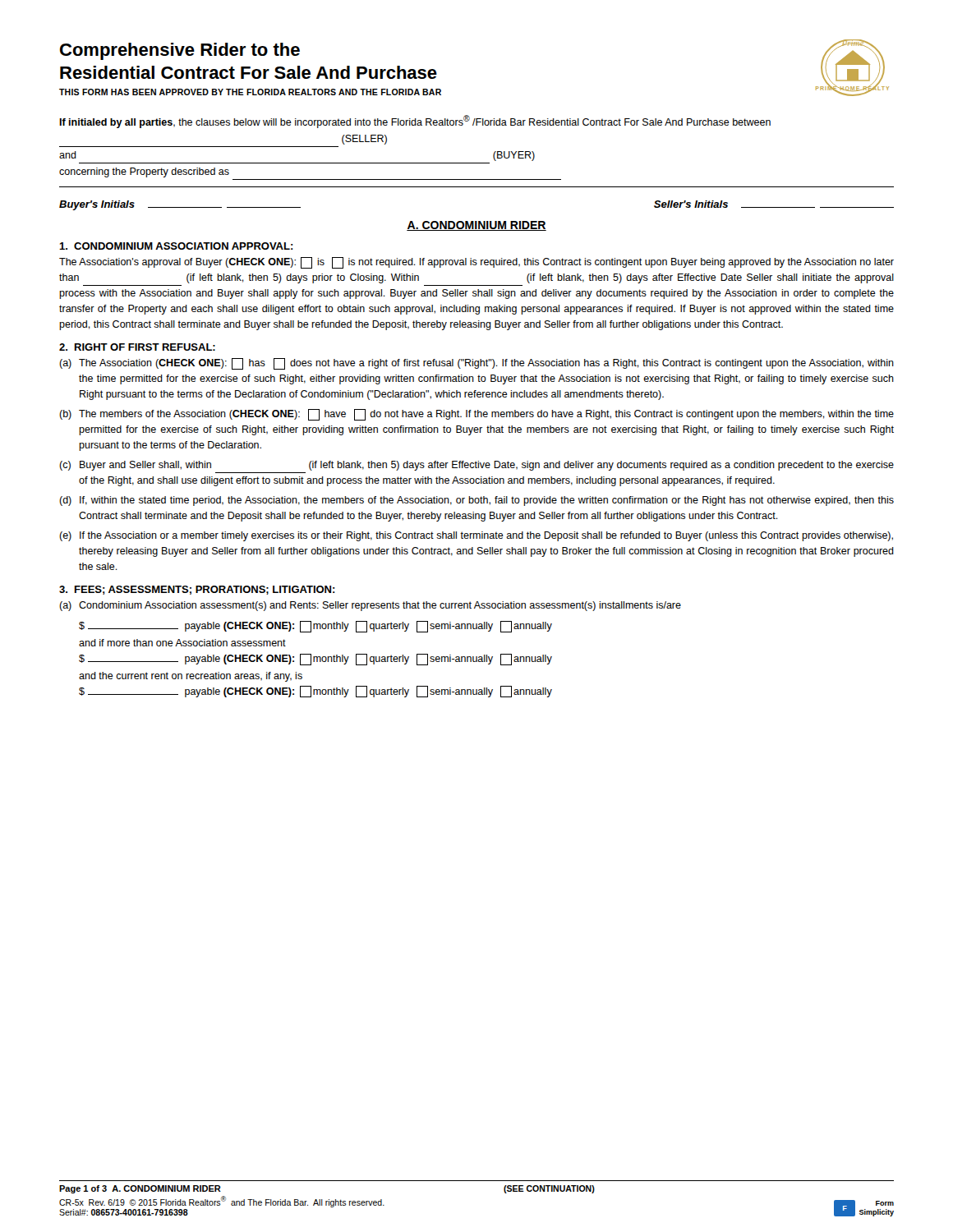Click on the block starting "(e) If the Association"
The image size is (953, 1232).
pyautogui.click(x=476, y=552)
